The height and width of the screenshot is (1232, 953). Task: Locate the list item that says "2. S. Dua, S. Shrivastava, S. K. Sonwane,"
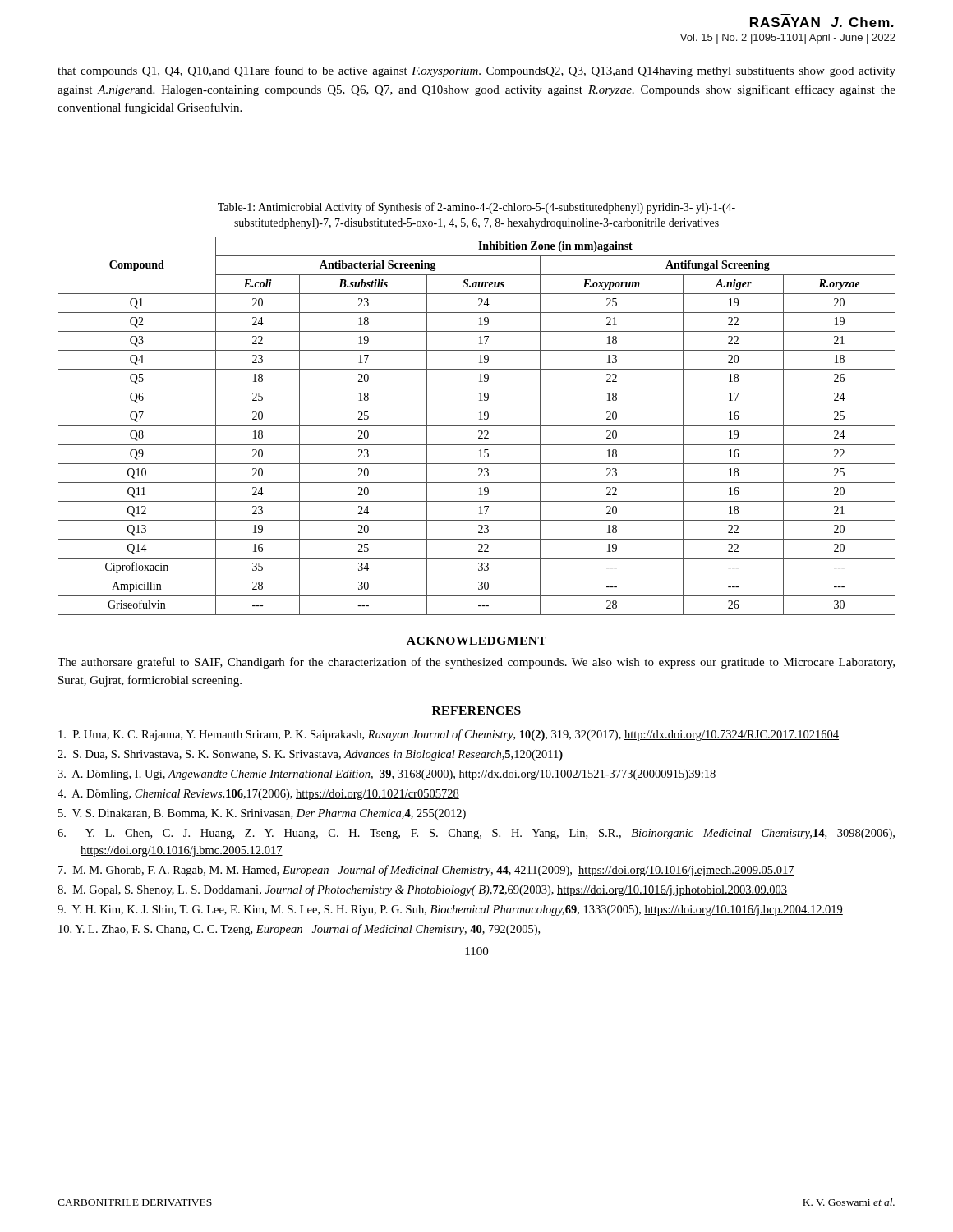coord(310,754)
